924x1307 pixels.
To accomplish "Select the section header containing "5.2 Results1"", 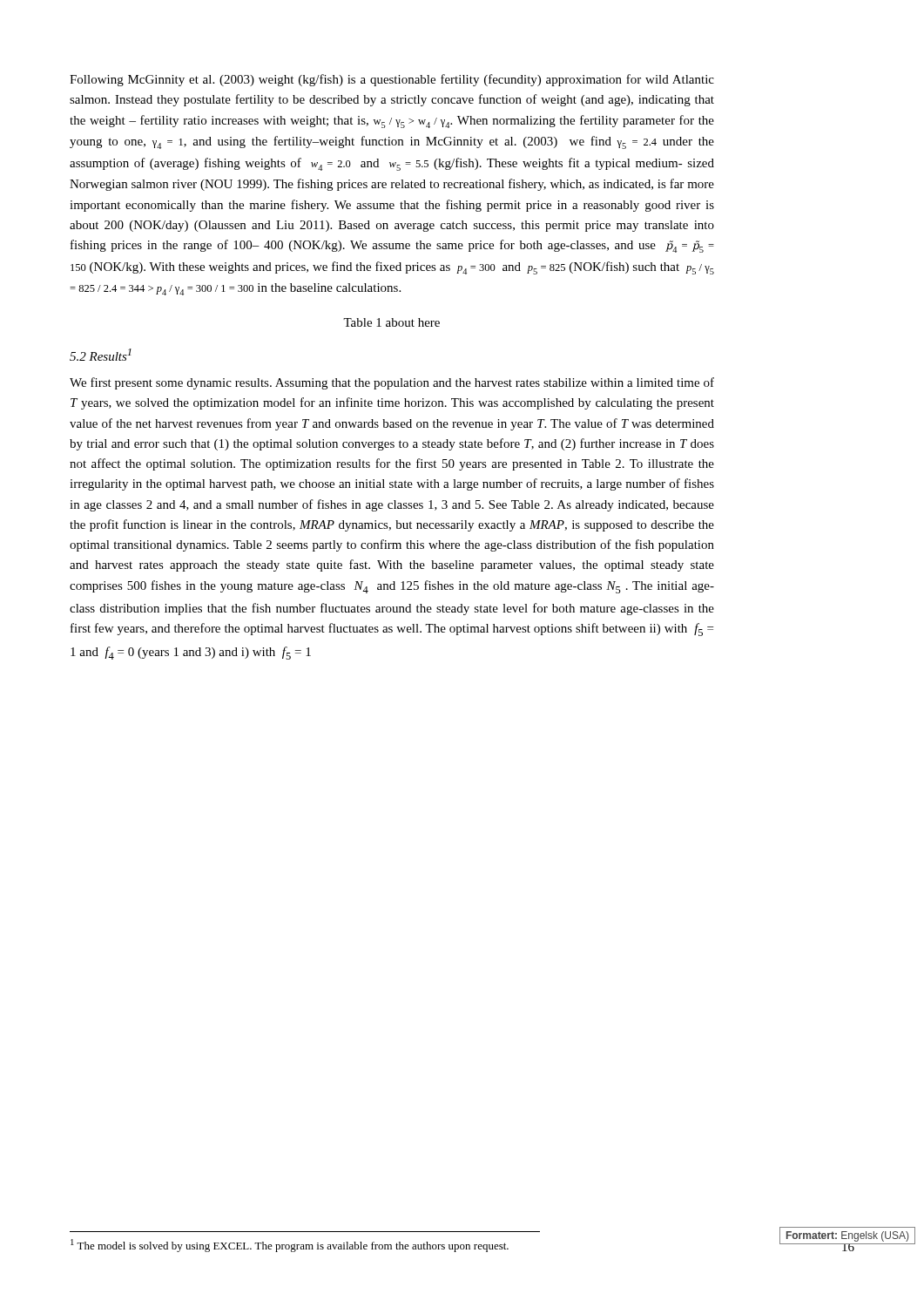I will coord(101,355).
